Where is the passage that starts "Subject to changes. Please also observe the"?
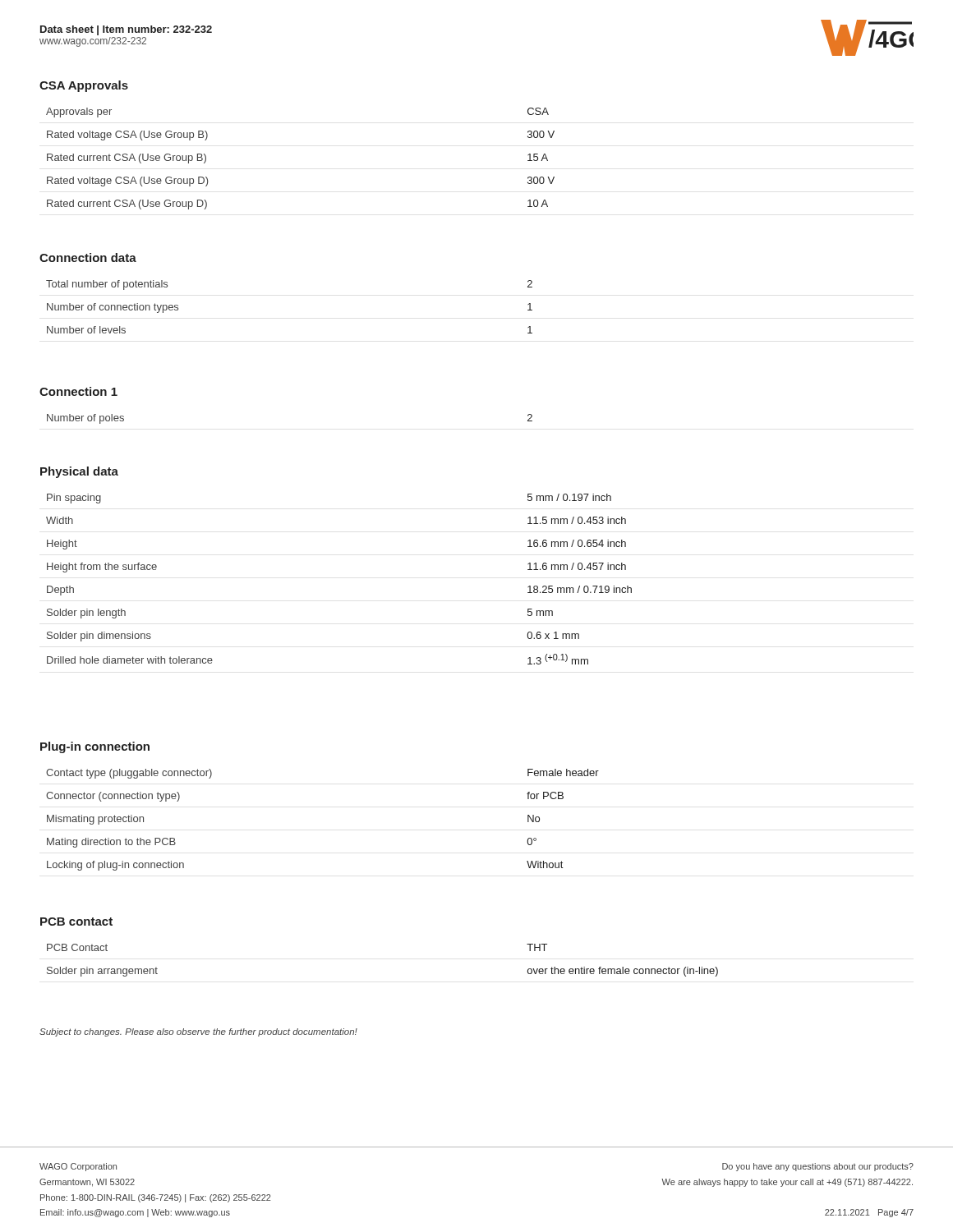Screen dimensions: 1232x953 [198, 1032]
